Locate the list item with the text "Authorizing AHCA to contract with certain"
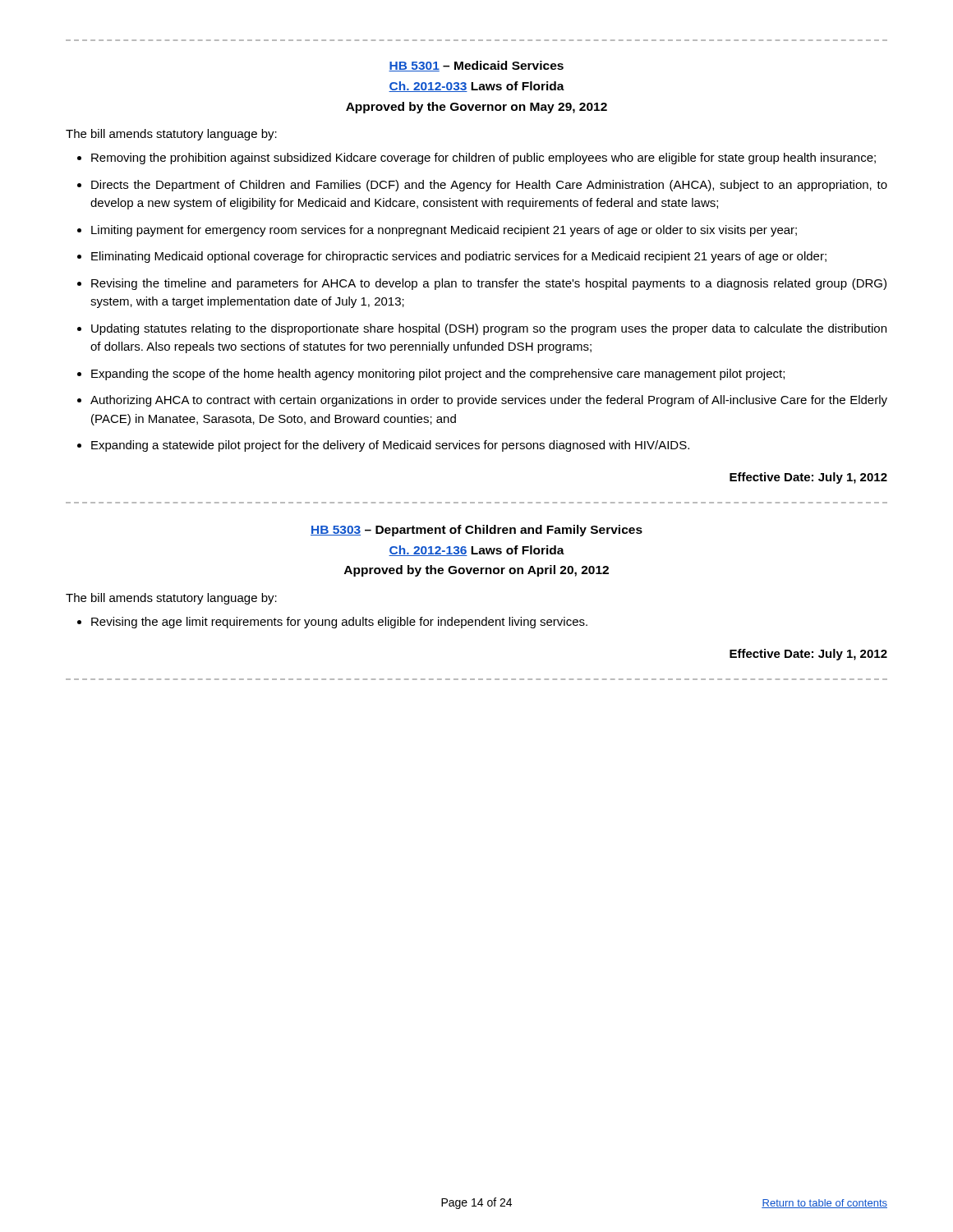The image size is (953, 1232). (x=489, y=409)
